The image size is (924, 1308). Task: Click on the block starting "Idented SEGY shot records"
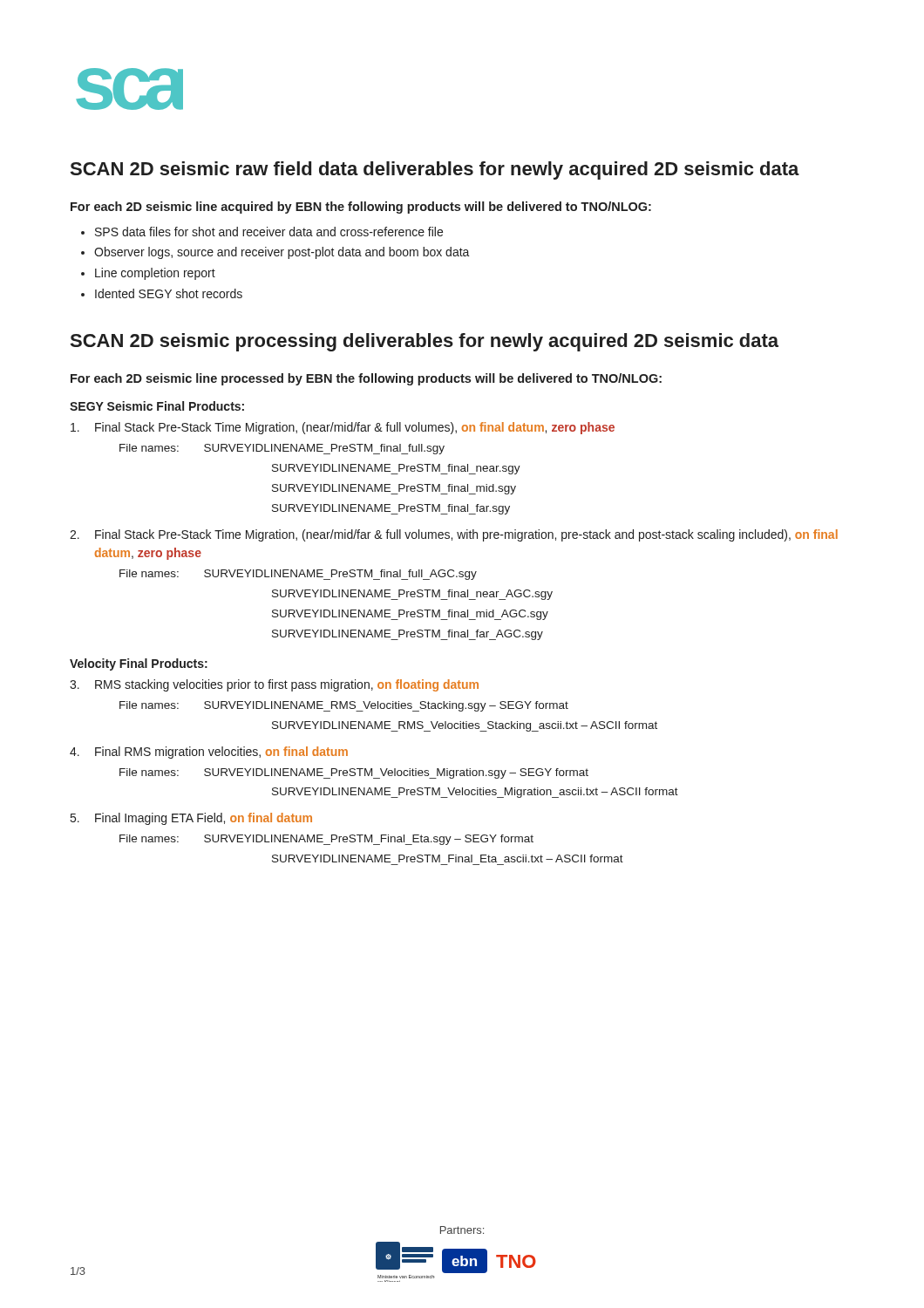point(168,294)
